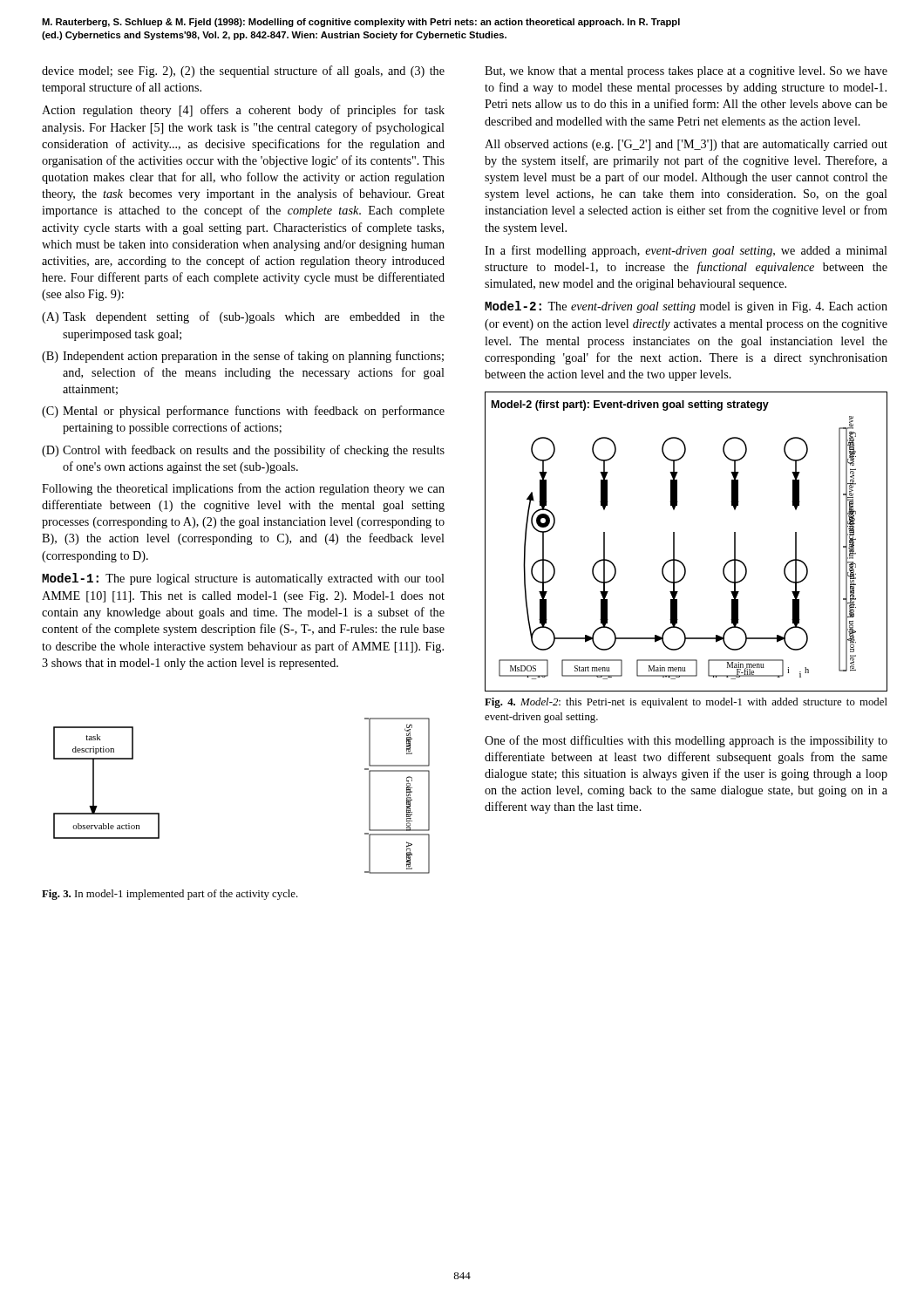Click on the block starting "Model-1: The pure logical structure"
This screenshot has height=1308, width=924.
coord(243,621)
